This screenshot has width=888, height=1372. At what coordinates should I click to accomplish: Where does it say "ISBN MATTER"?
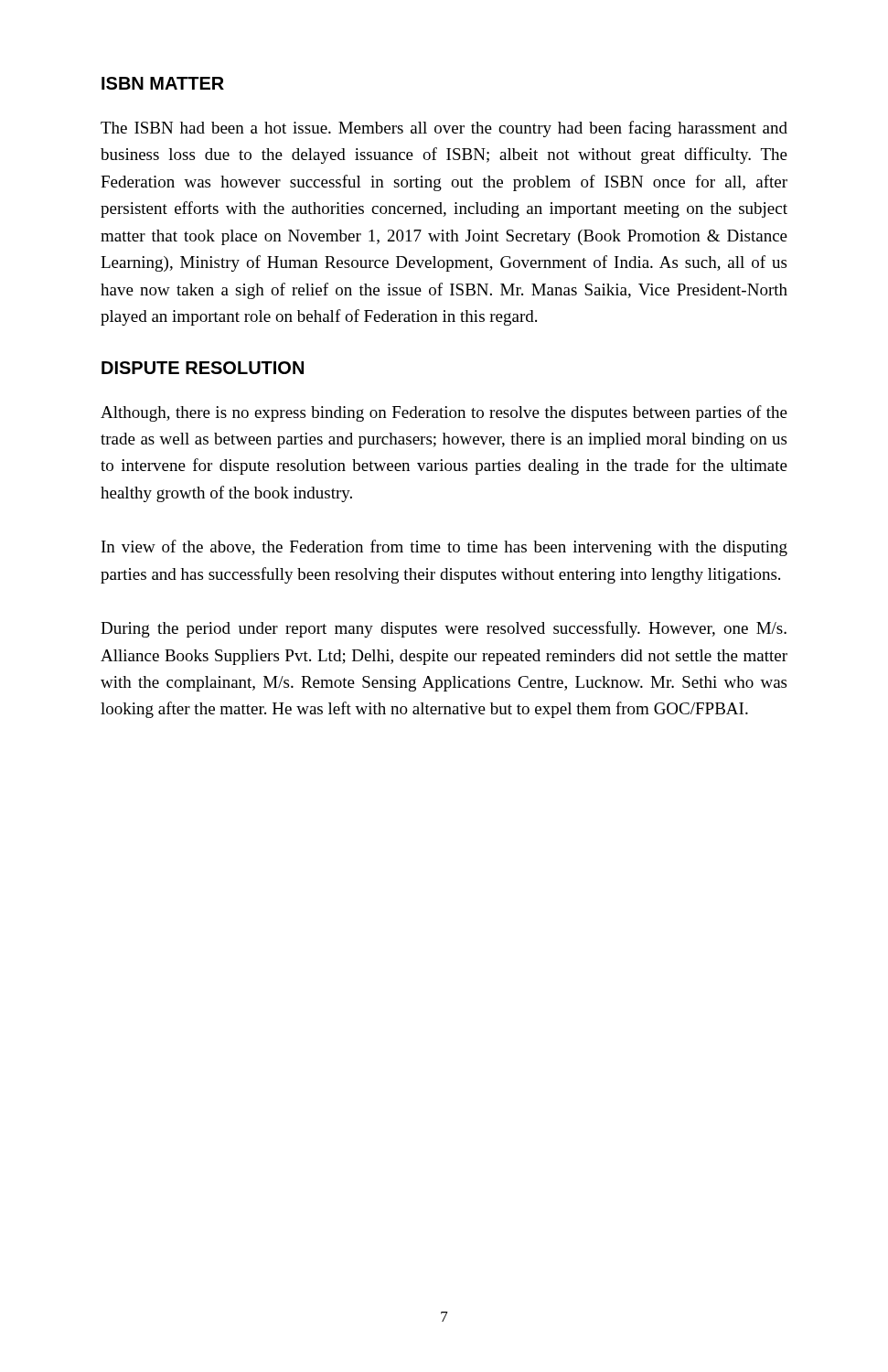pyautogui.click(x=162, y=83)
